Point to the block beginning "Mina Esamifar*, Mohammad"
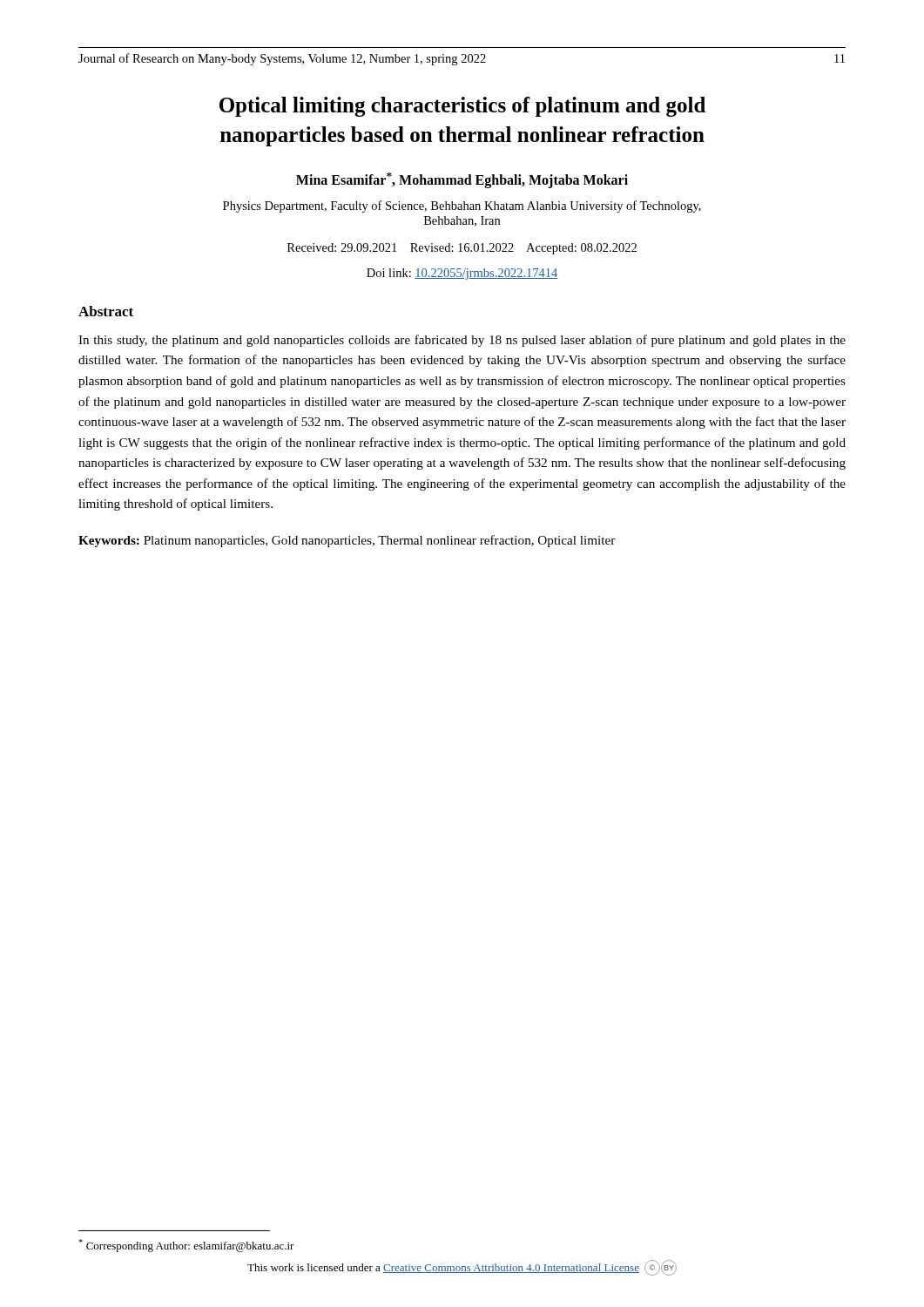Image resolution: width=924 pixels, height=1307 pixels. [x=462, y=178]
